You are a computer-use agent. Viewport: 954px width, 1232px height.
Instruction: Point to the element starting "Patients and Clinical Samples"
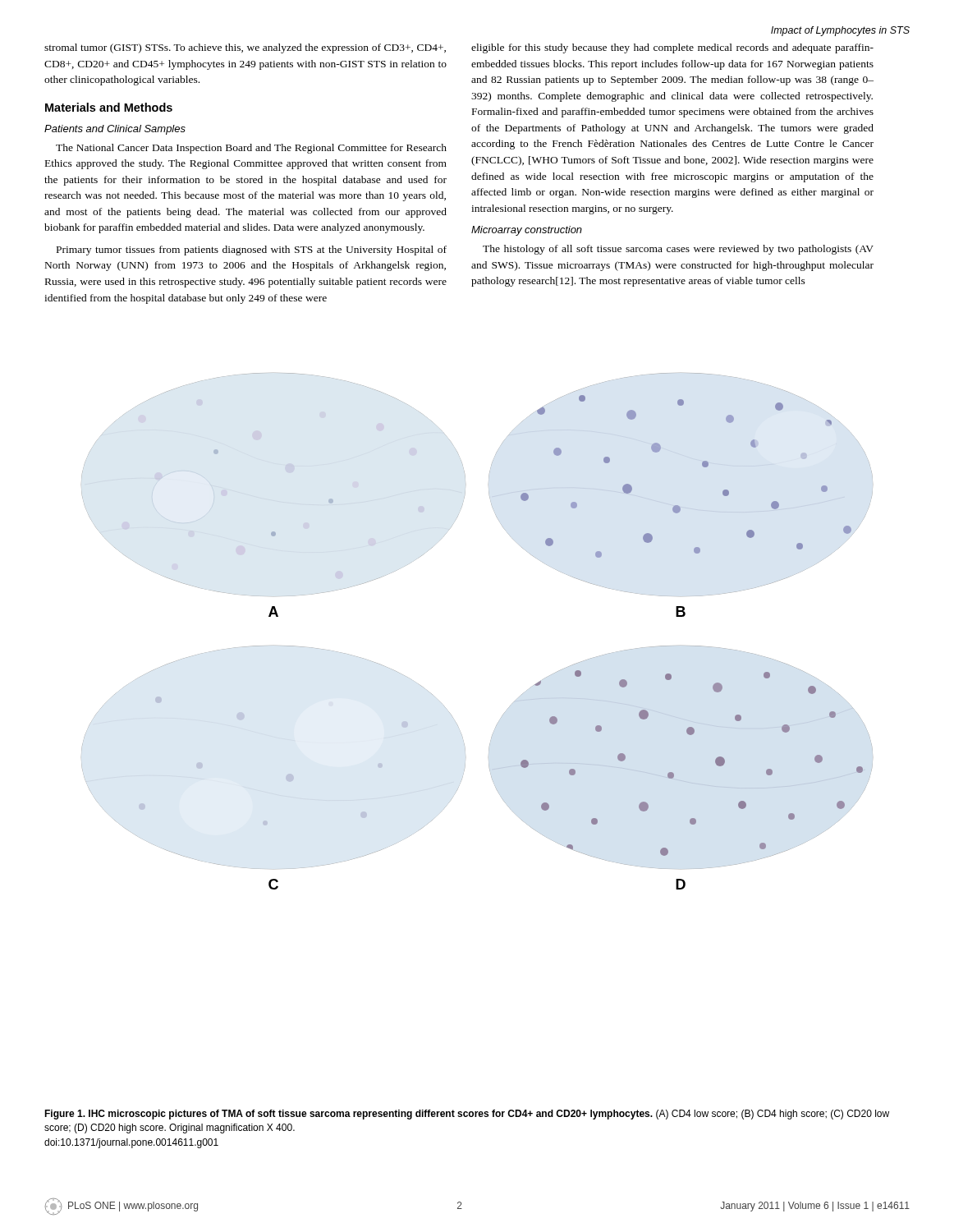click(115, 128)
